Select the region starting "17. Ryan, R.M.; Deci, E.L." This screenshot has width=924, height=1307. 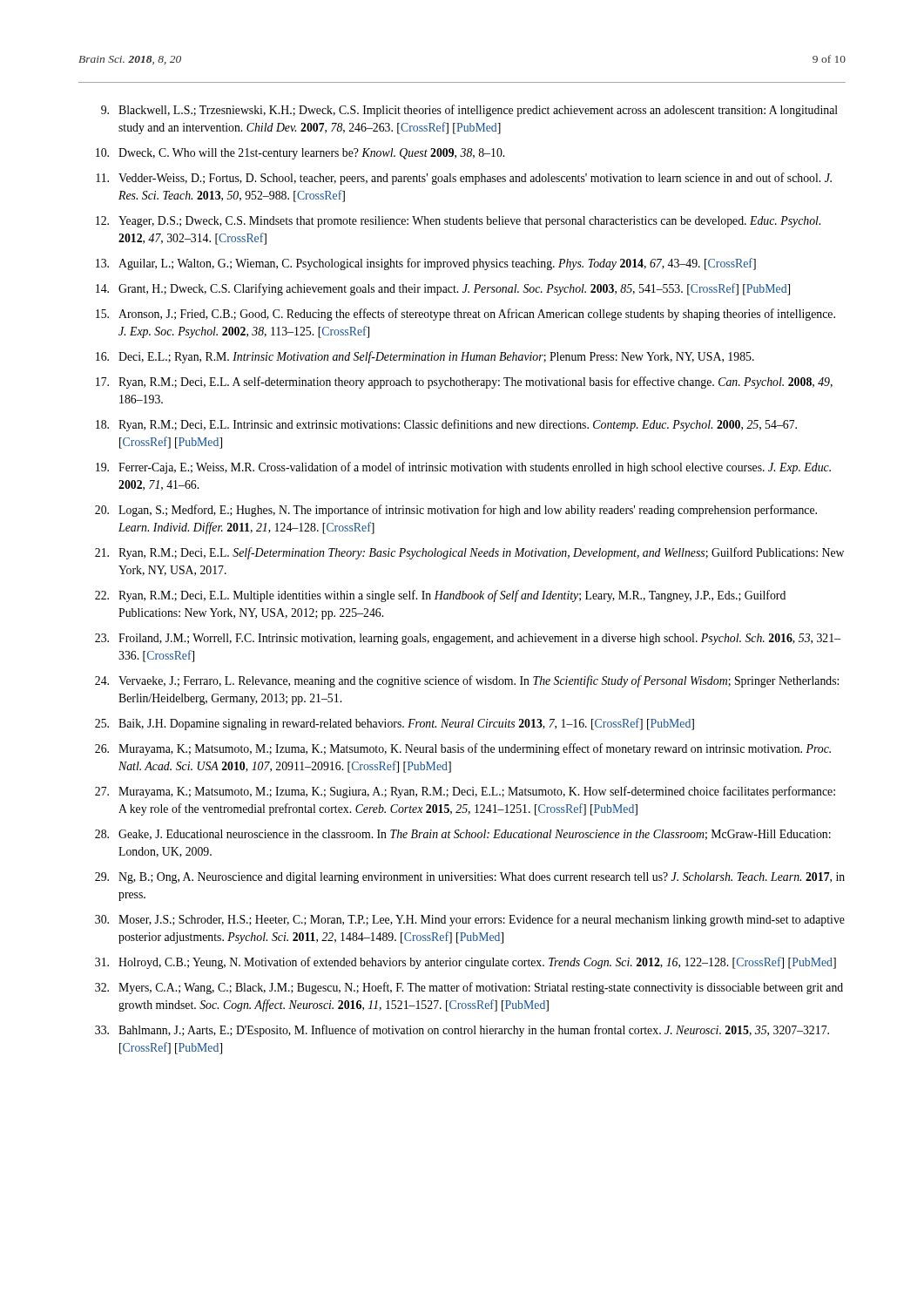coord(462,391)
